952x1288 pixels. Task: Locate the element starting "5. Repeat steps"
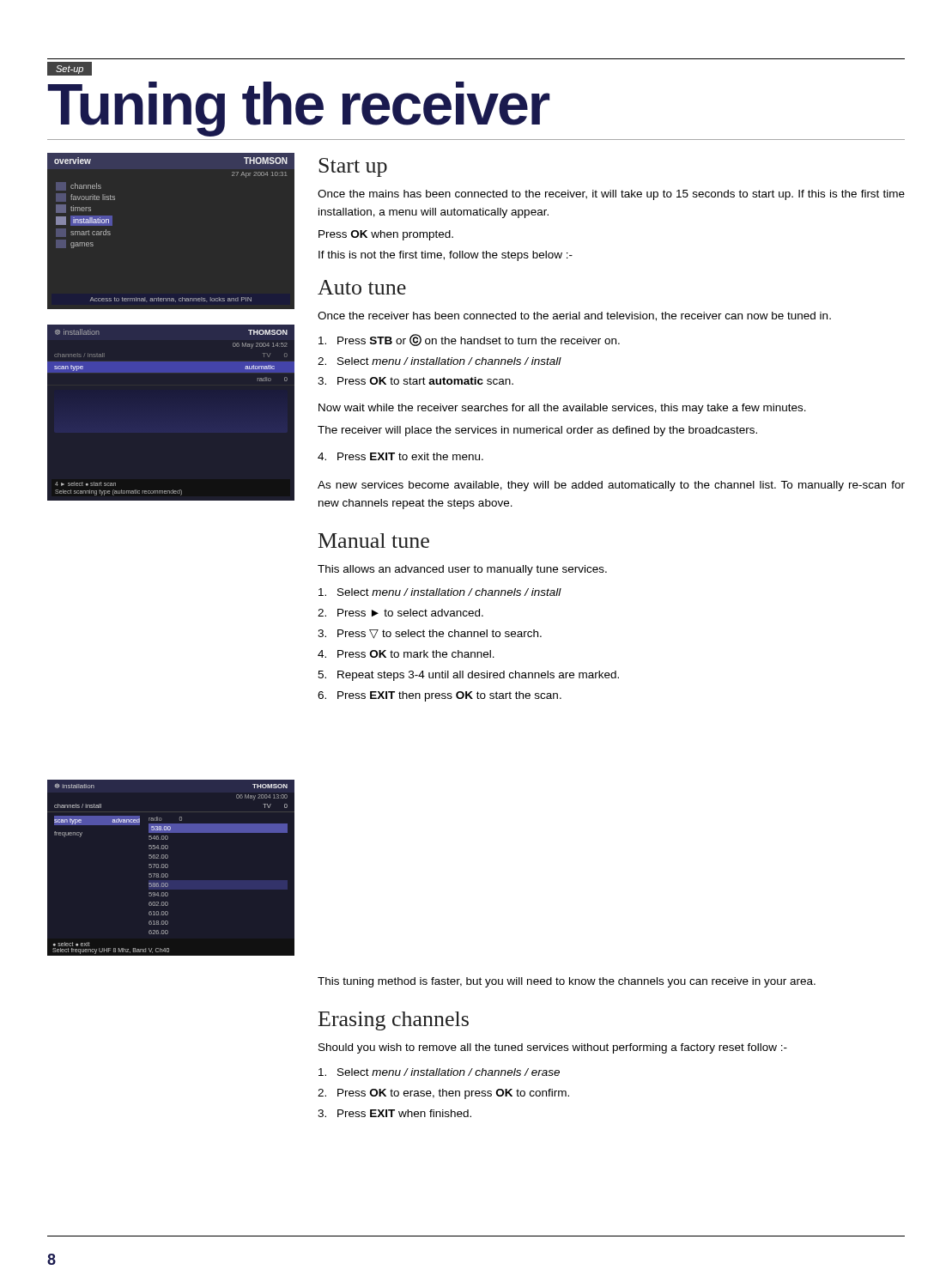469,675
